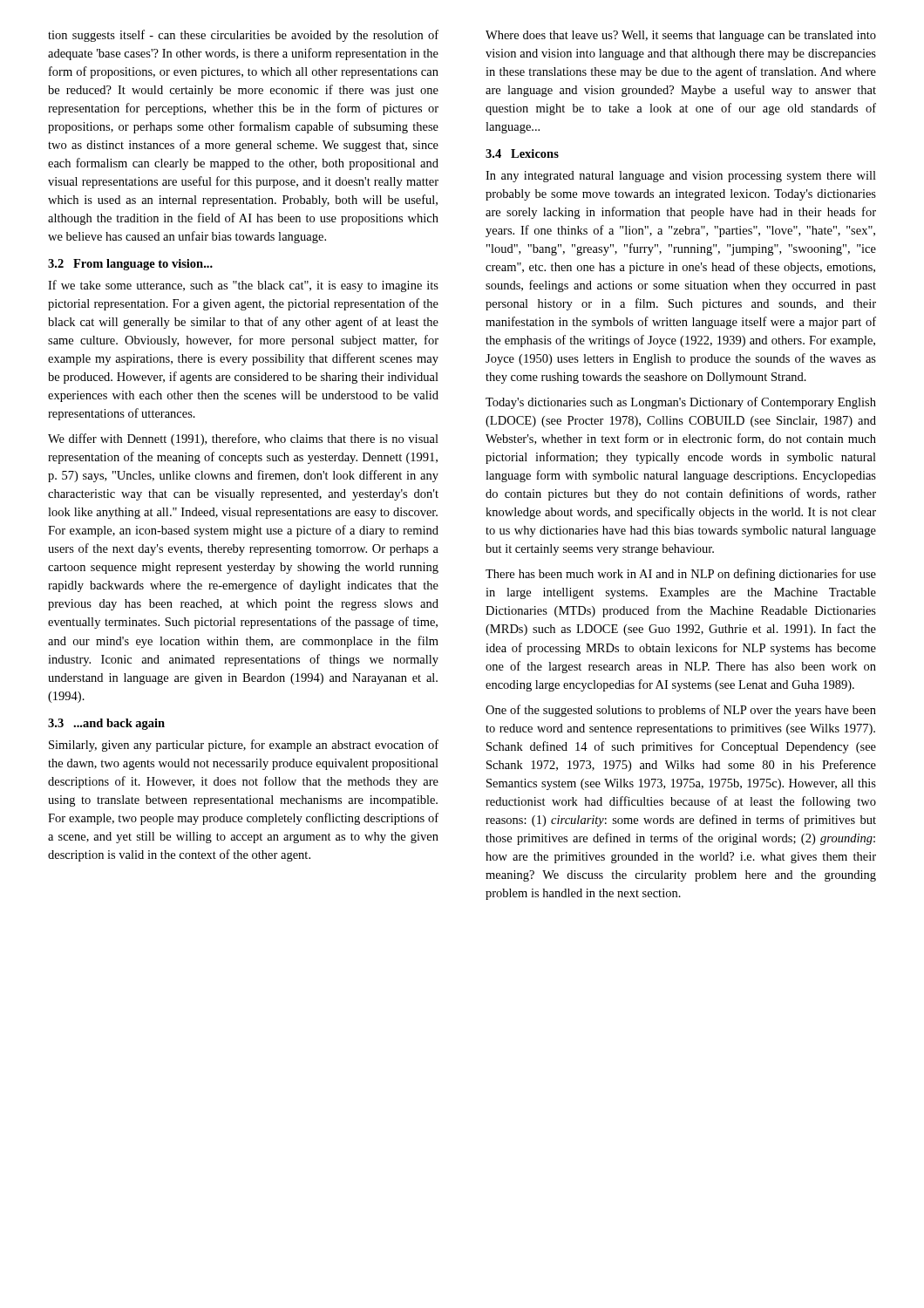Click where it says "3.2 From language to vision..."
The width and height of the screenshot is (924, 1308).
click(x=130, y=263)
